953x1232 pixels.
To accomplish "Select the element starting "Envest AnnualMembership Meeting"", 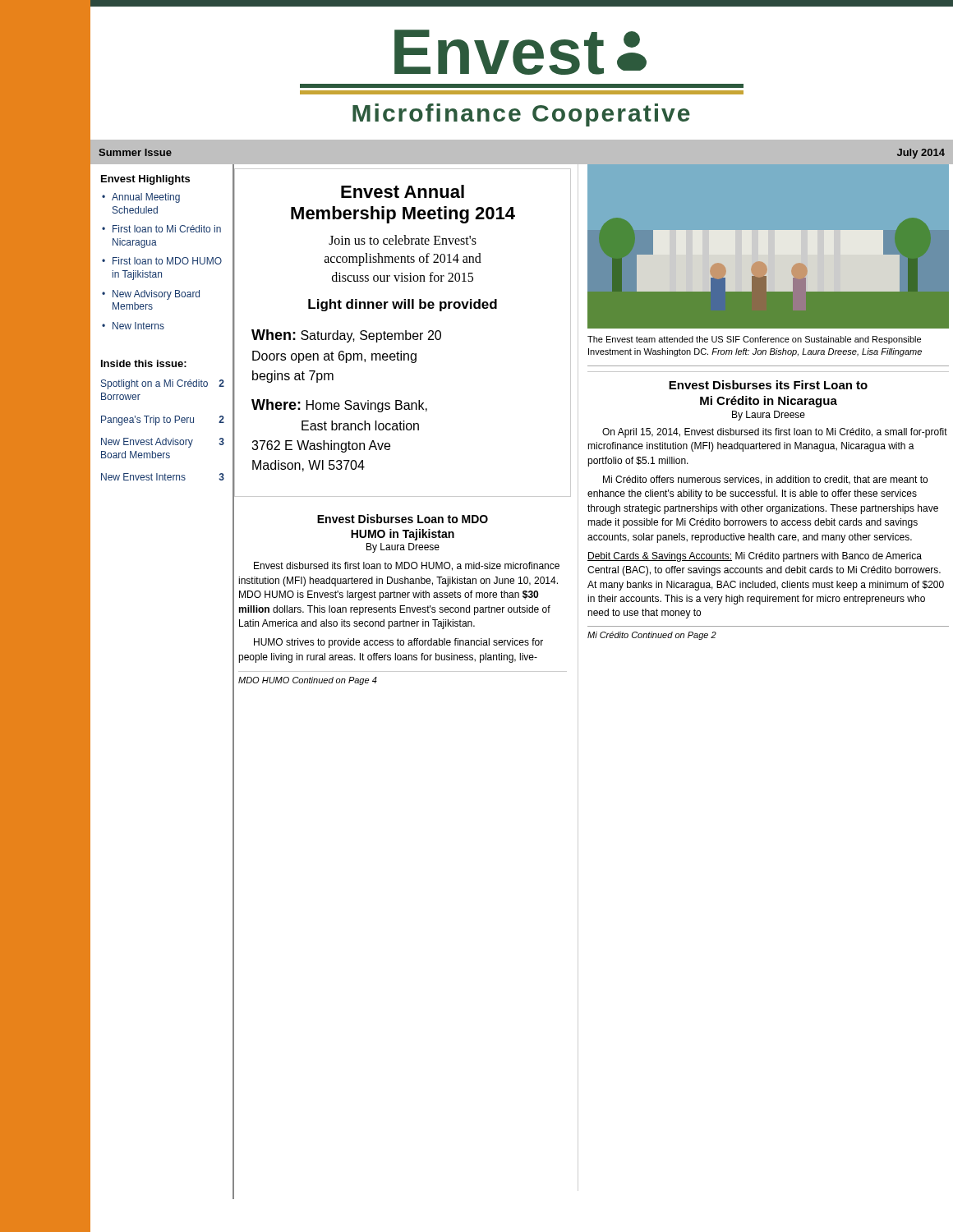I will click(403, 329).
